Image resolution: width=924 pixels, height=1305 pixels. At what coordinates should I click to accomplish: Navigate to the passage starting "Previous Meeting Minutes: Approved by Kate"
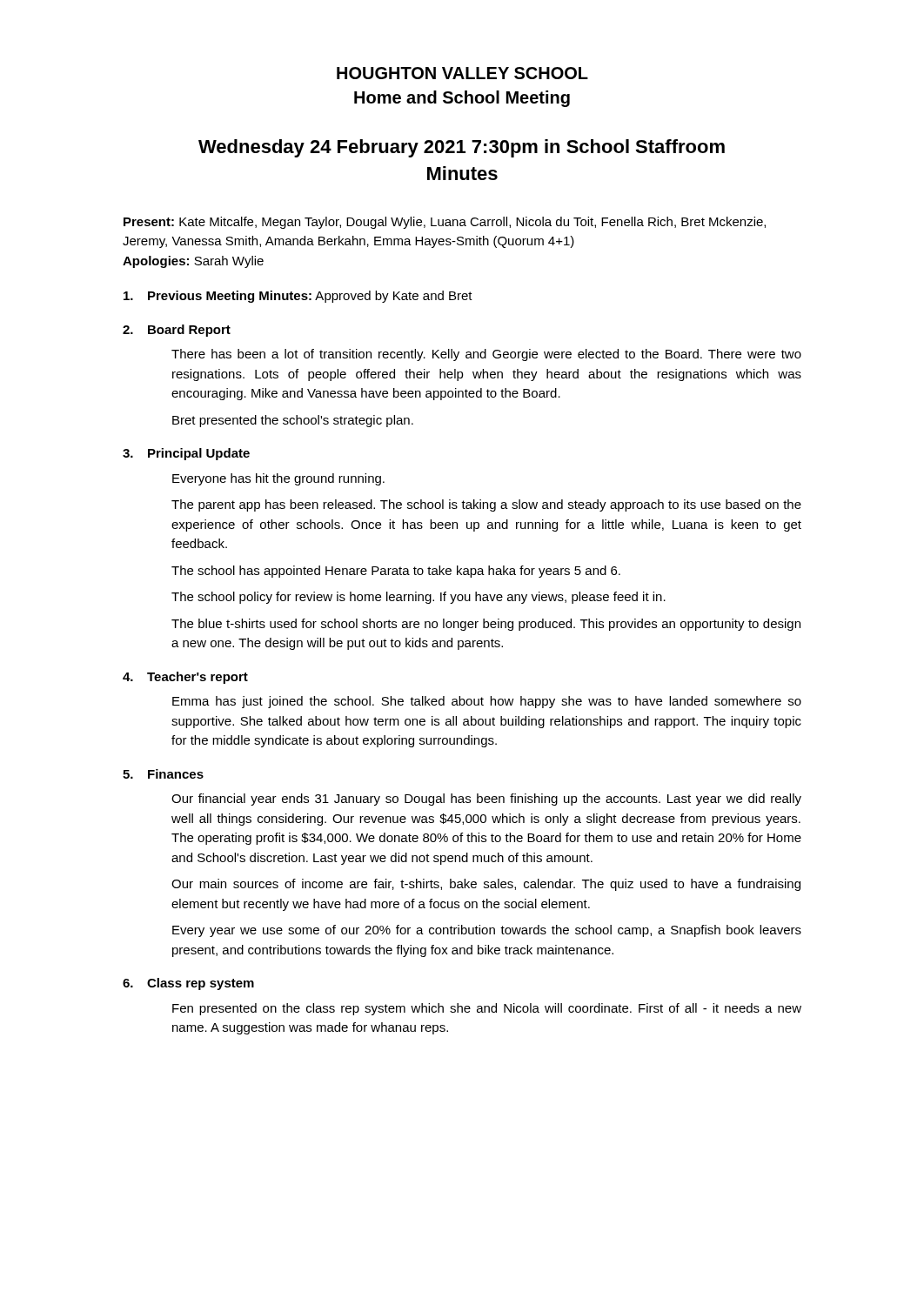point(462,296)
